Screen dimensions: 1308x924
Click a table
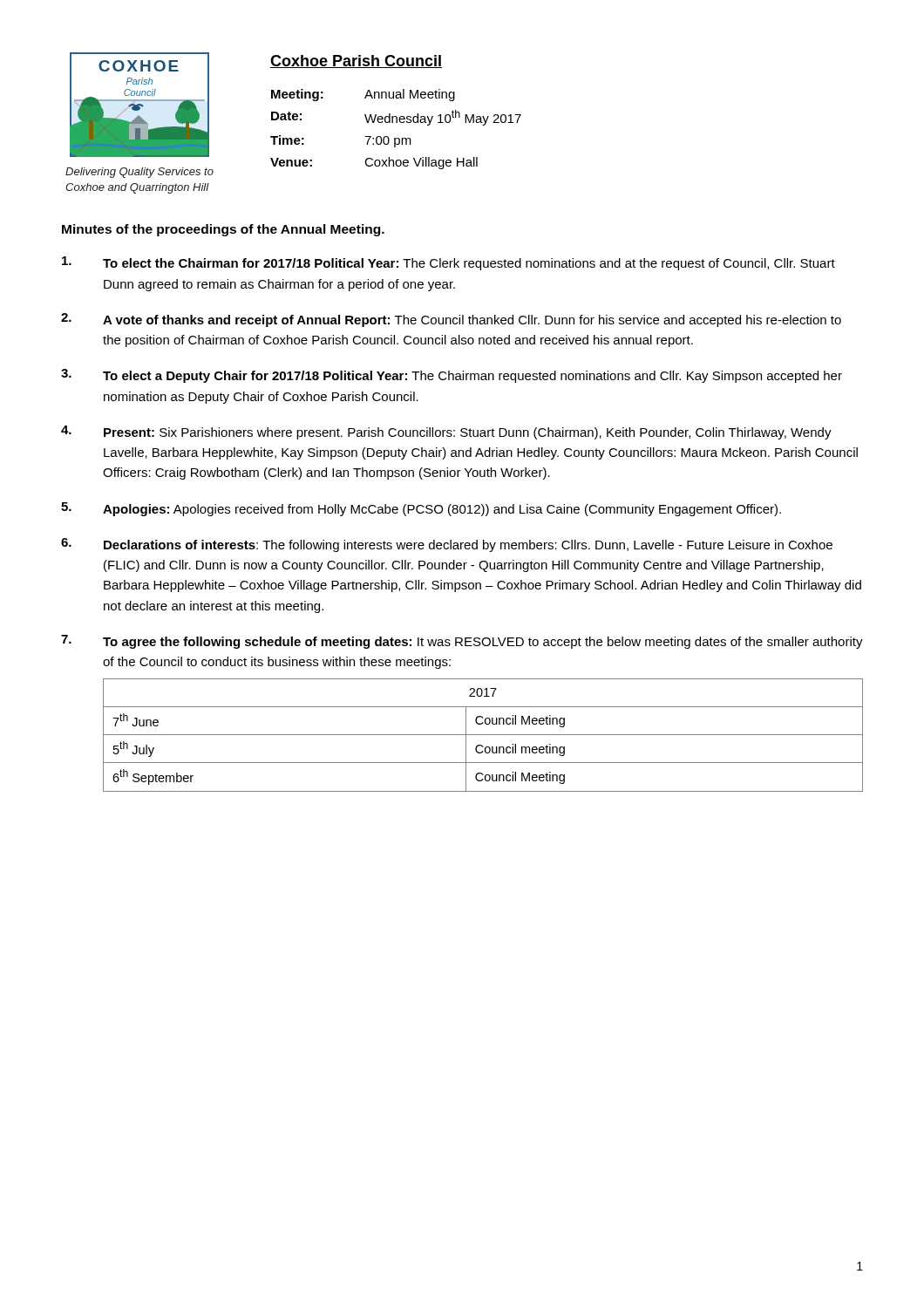tap(483, 735)
